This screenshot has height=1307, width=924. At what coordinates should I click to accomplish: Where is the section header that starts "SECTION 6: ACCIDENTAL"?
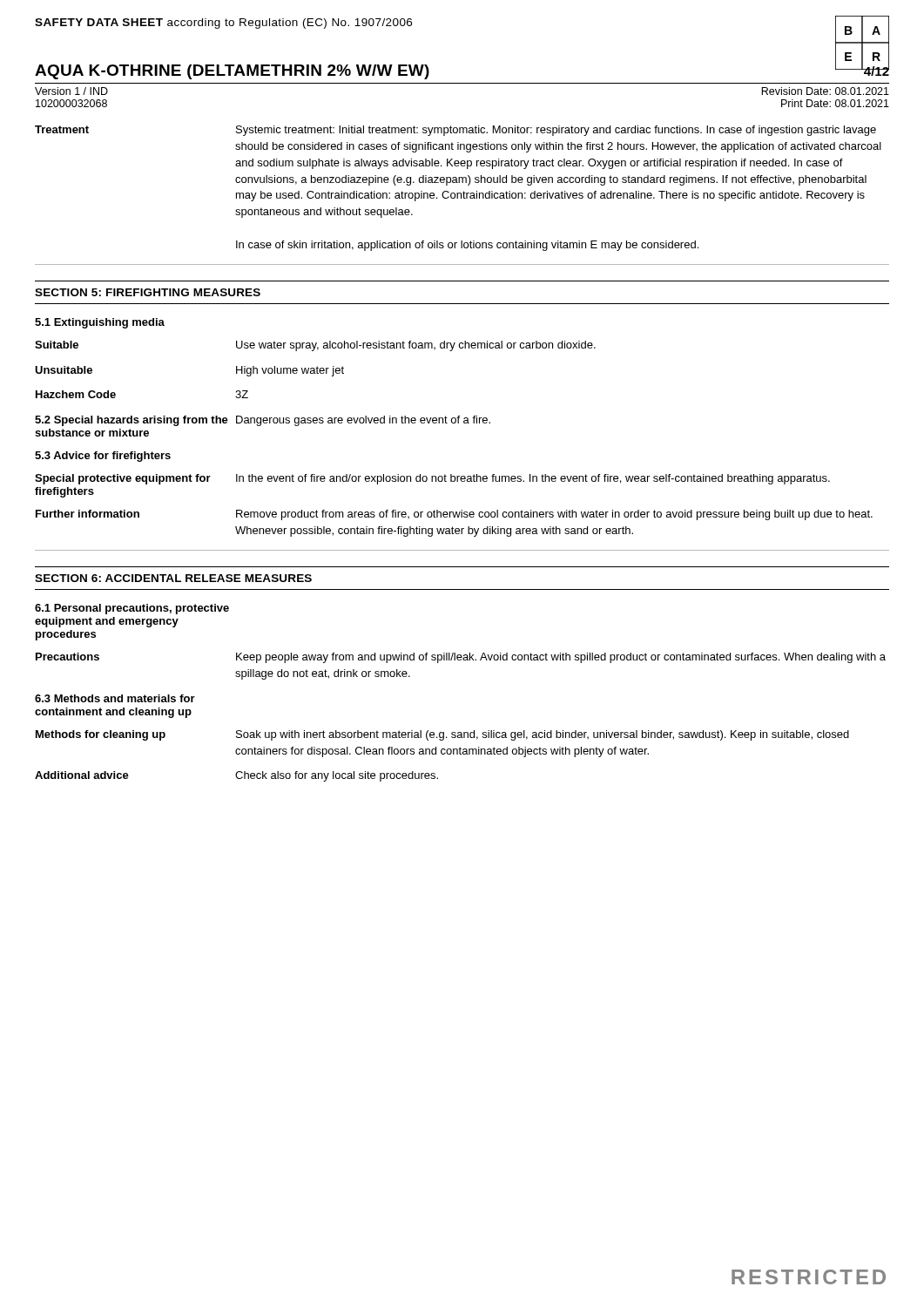(x=173, y=578)
